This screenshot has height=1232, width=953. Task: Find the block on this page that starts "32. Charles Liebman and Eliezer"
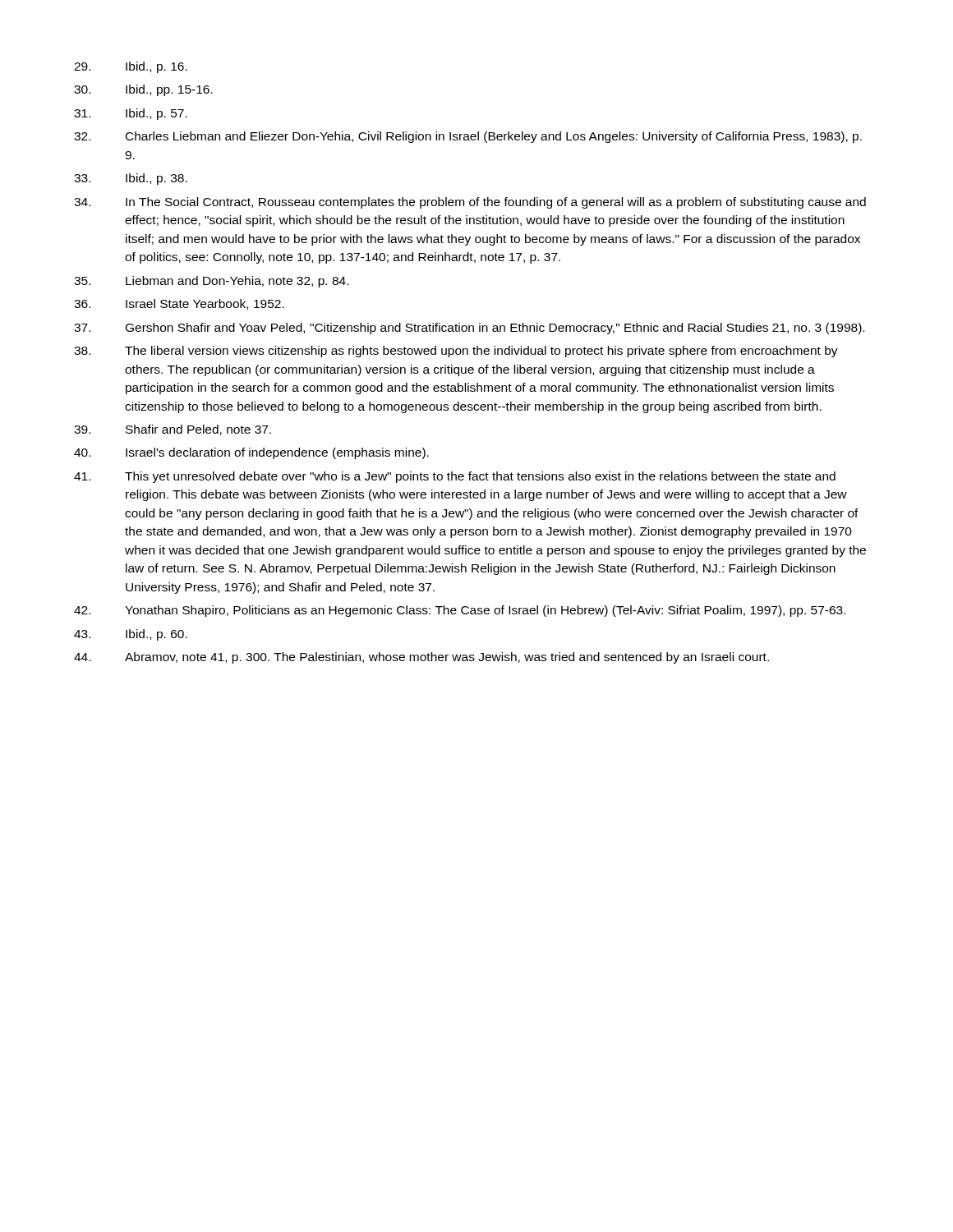472,146
